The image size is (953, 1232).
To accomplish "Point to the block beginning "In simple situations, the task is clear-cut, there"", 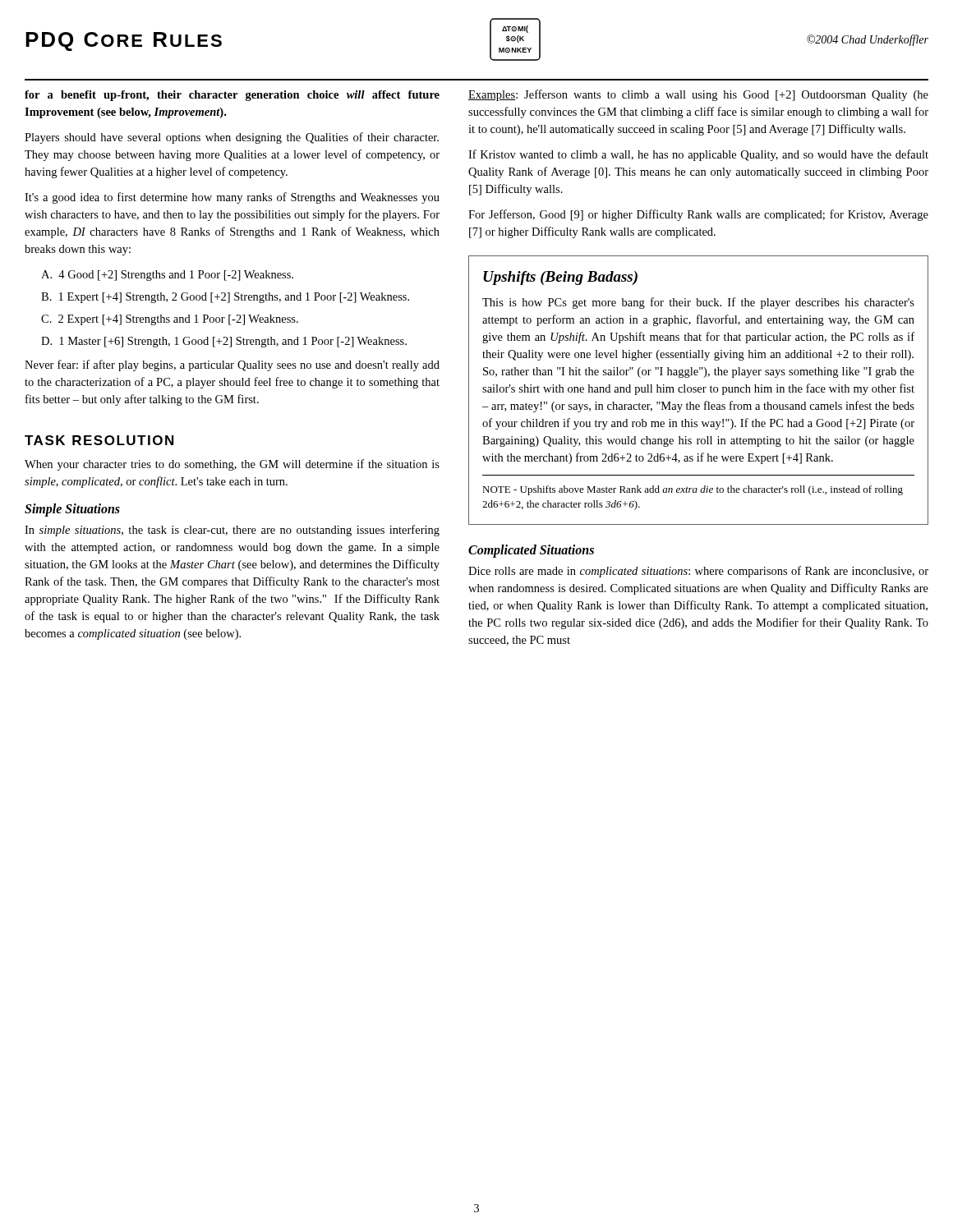I will [232, 582].
